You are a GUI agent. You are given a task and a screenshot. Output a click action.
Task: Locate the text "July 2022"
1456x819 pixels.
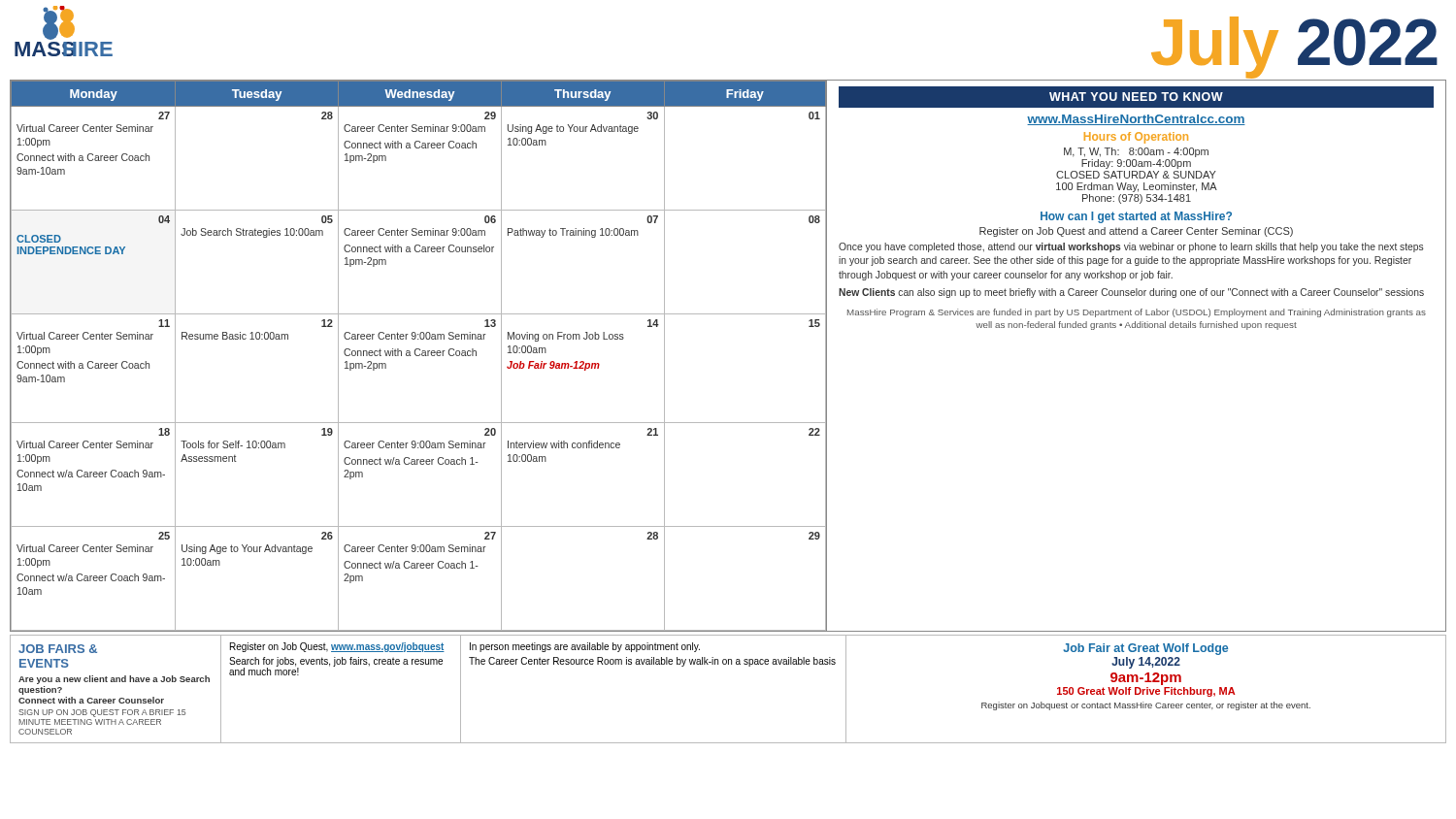tap(1294, 42)
